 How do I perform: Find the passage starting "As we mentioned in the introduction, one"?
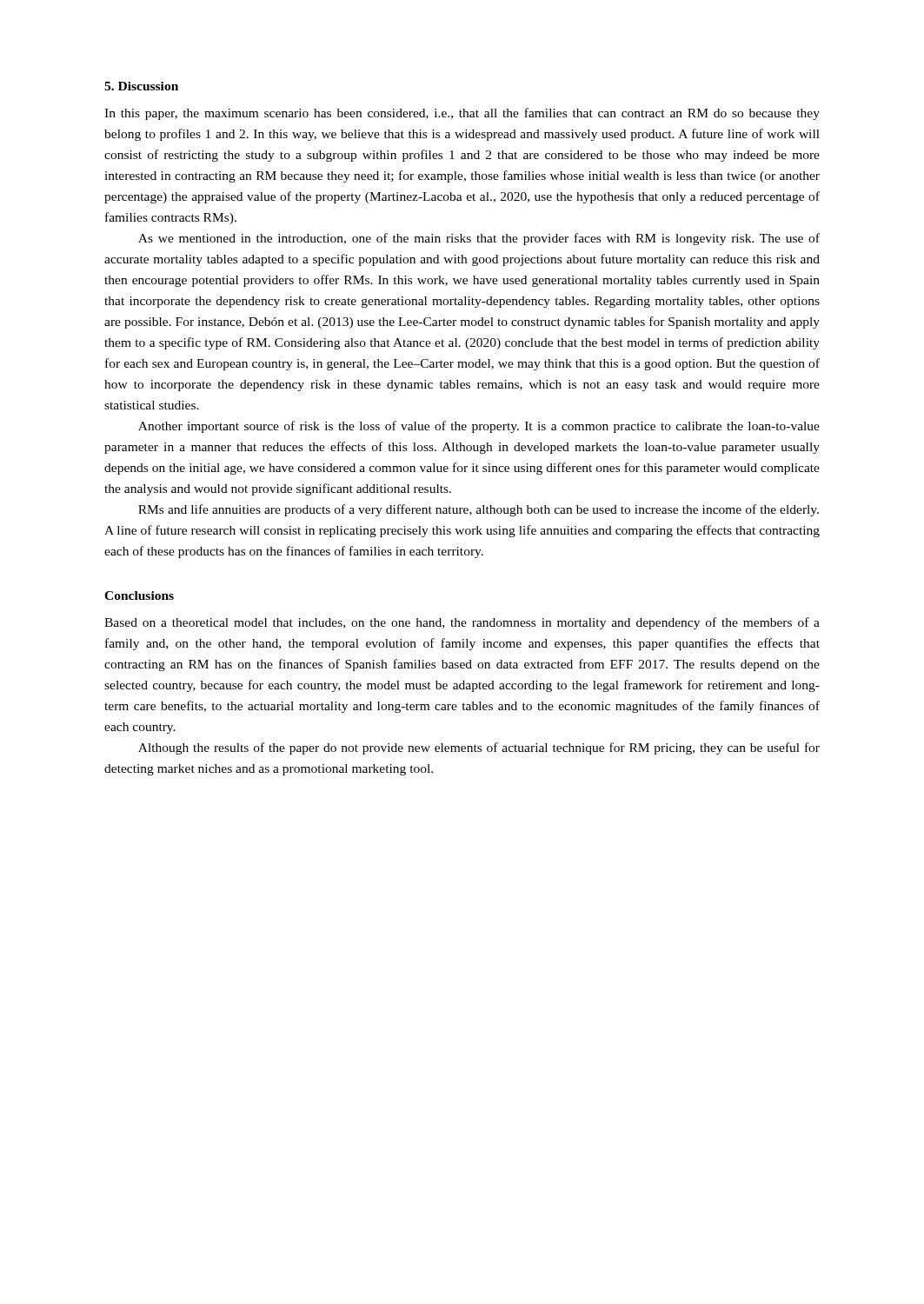pyautogui.click(x=462, y=322)
